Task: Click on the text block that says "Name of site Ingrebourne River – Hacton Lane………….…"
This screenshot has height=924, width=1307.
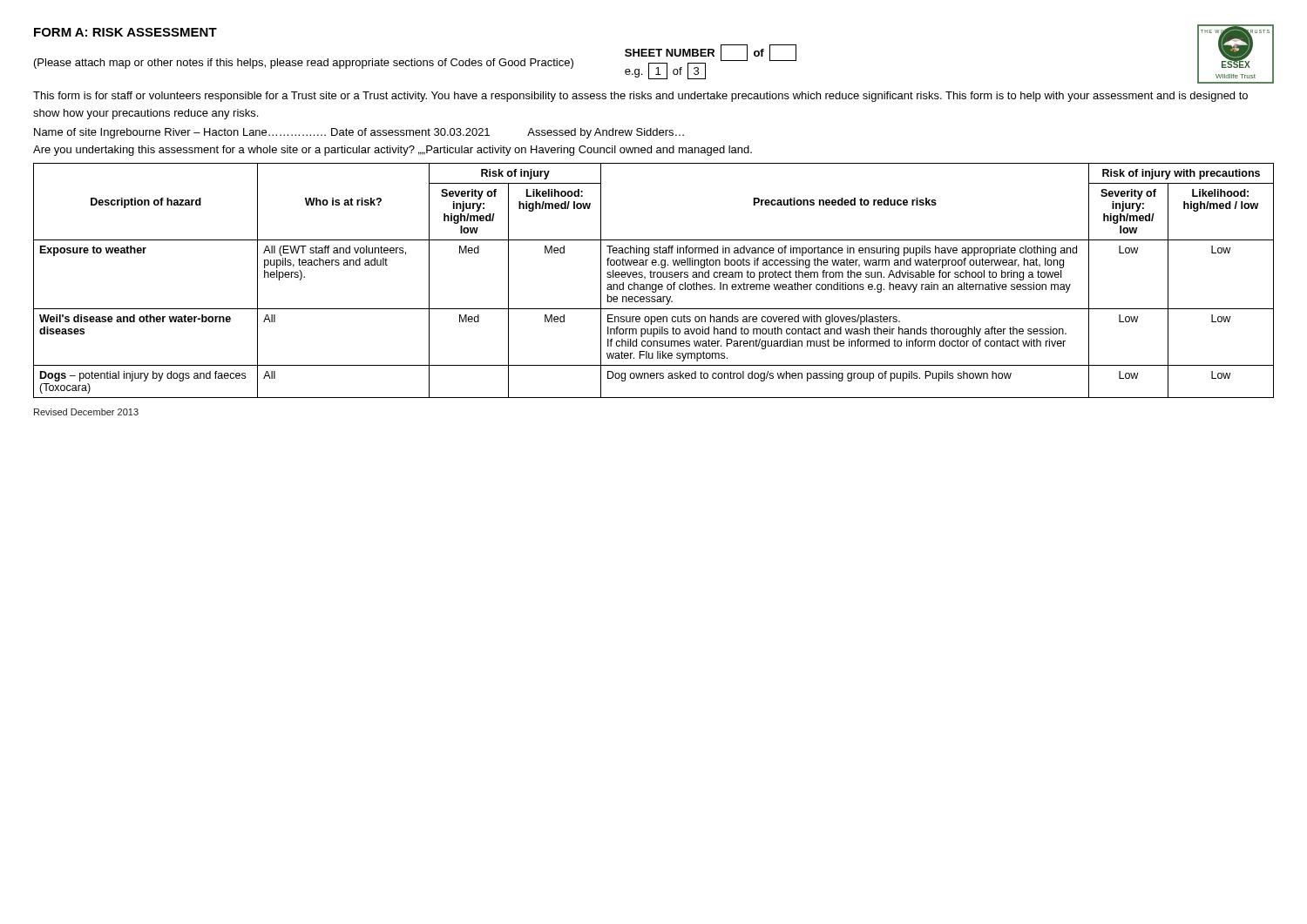Action: [x=359, y=132]
